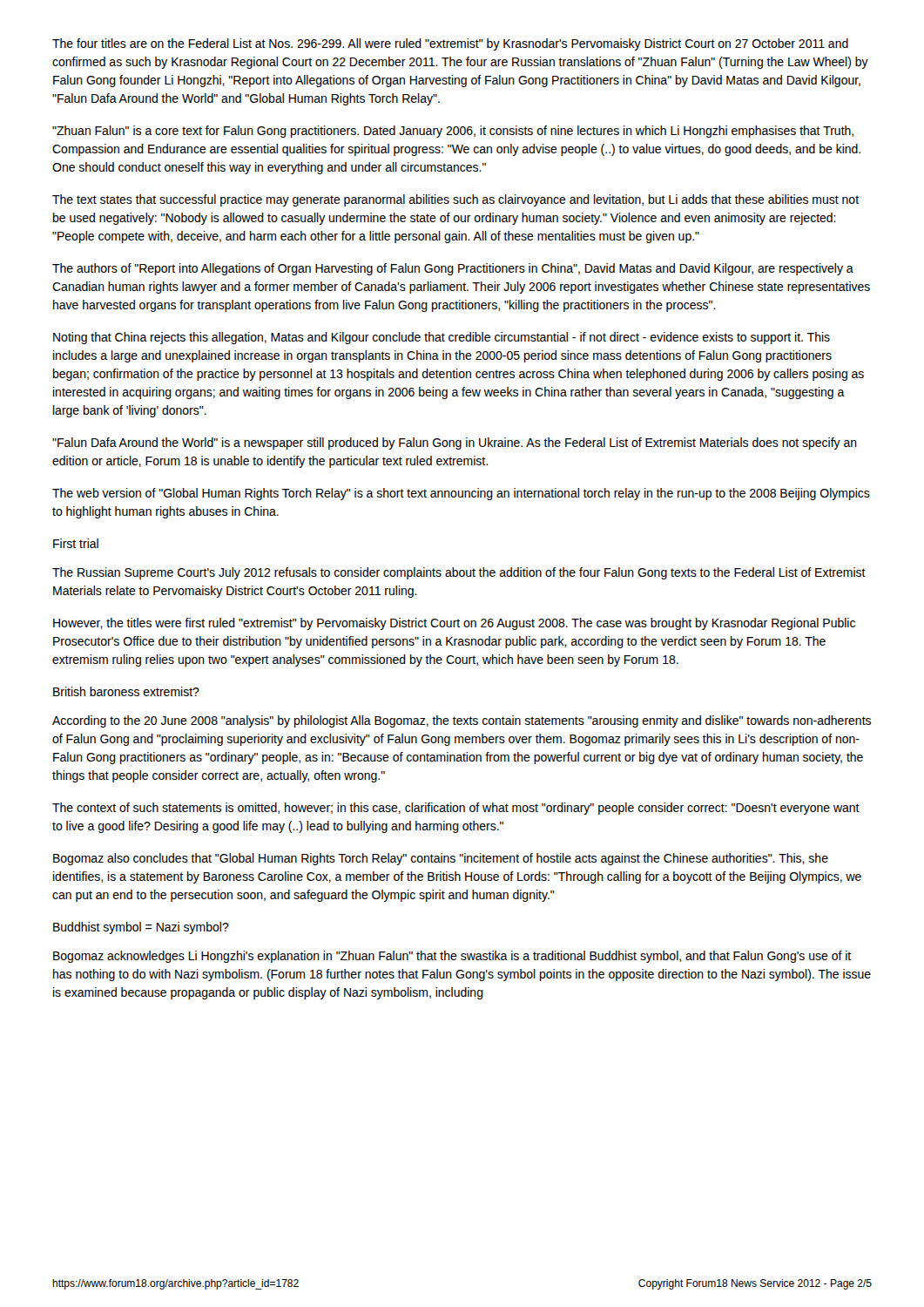Locate the text block containing ""Zhuan Falun" is a core"
Viewport: 924px width, 1307px height.
click(457, 149)
